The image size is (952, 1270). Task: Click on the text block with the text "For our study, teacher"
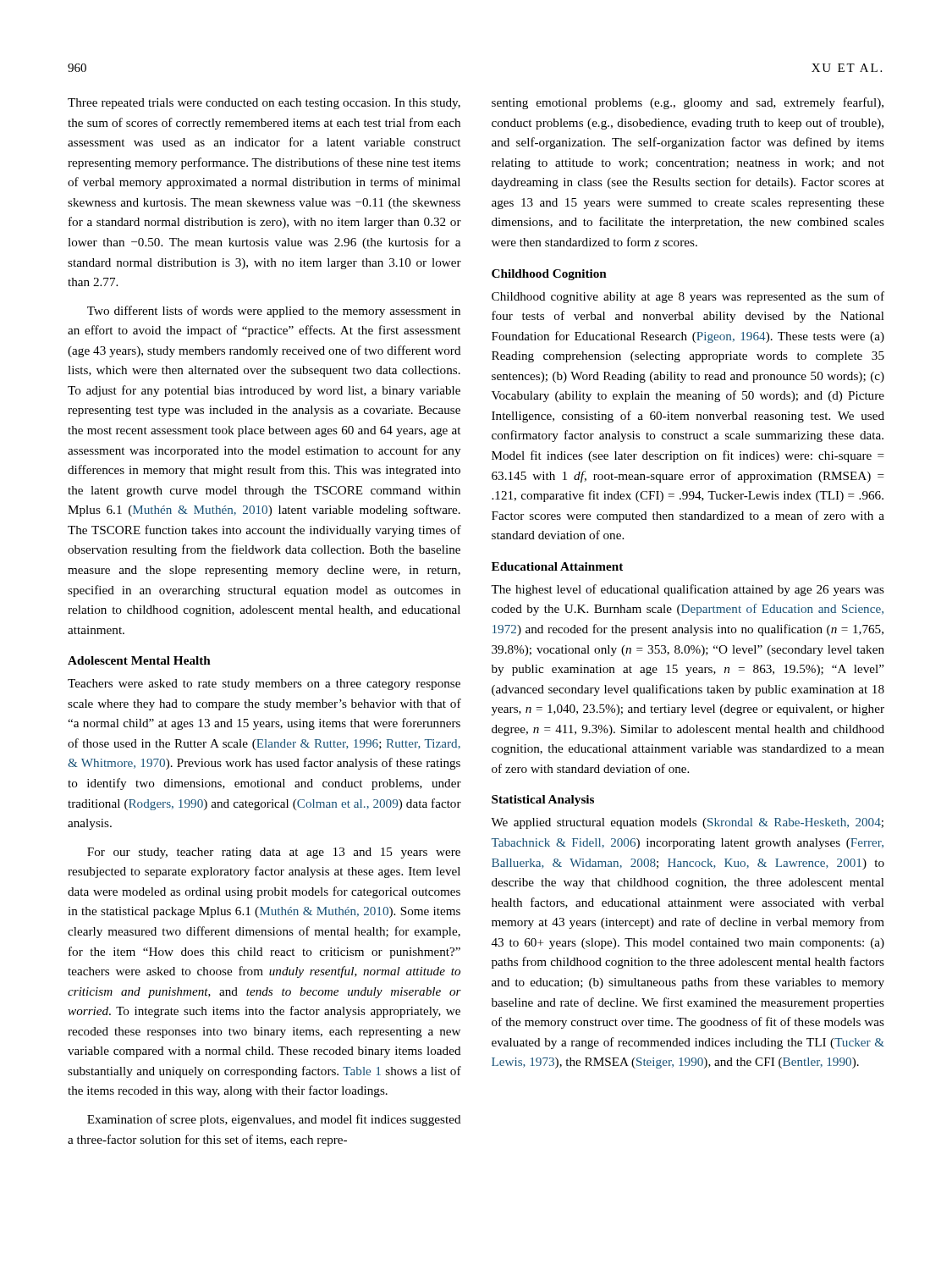[x=264, y=971]
